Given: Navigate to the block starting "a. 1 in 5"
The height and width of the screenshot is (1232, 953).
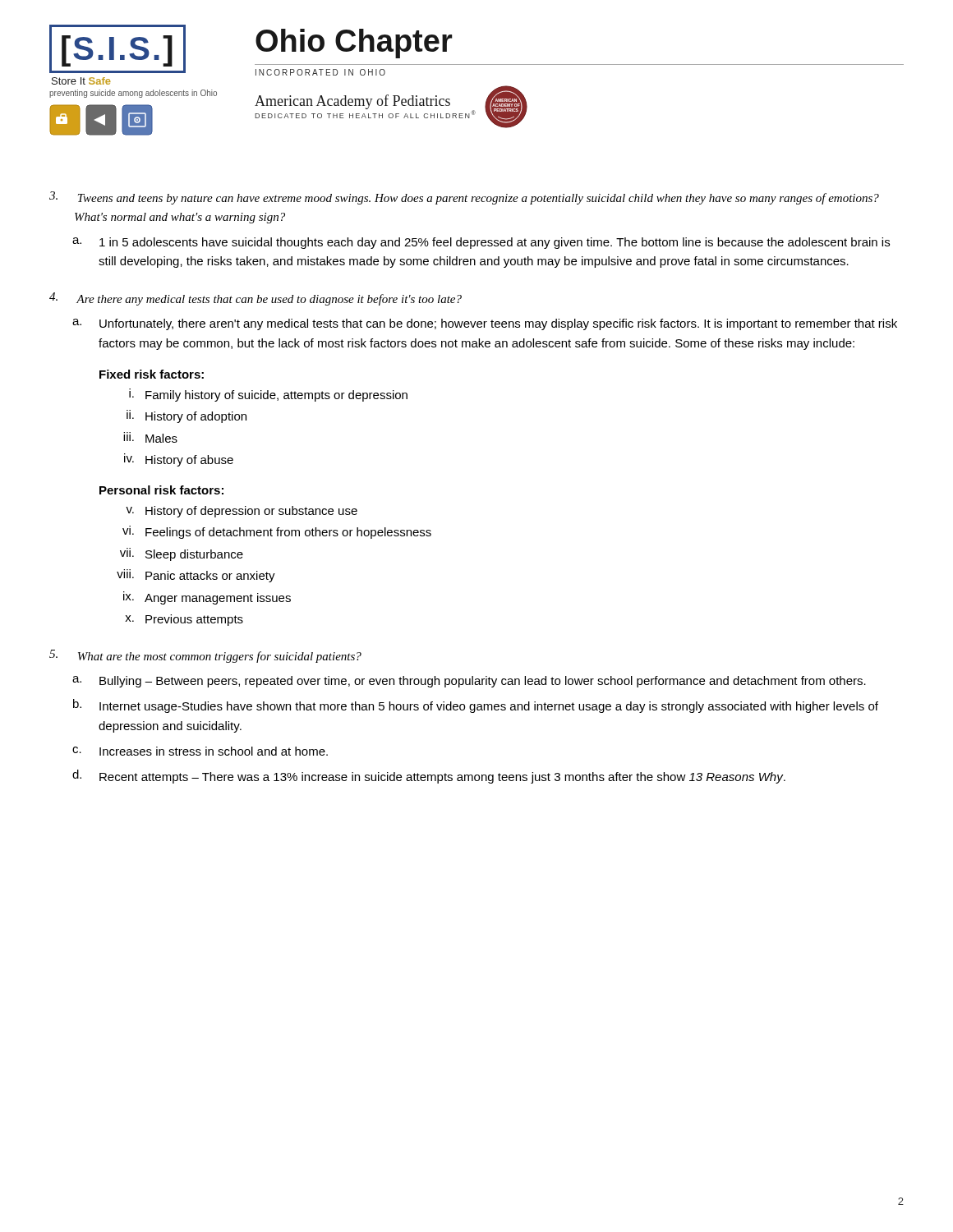Looking at the screenshot, I should (488, 251).
